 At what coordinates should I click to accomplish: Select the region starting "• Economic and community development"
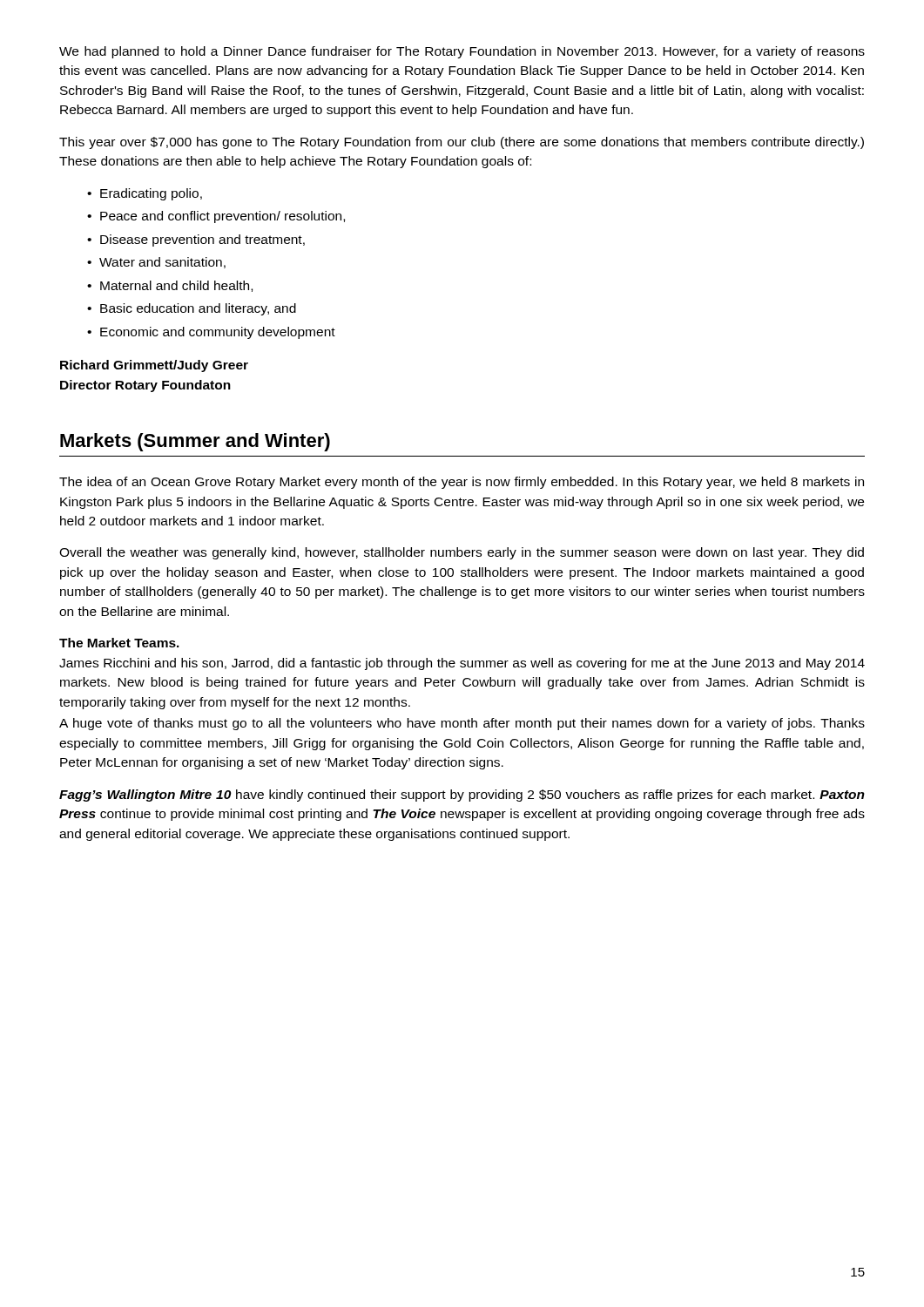coord(211,331)
